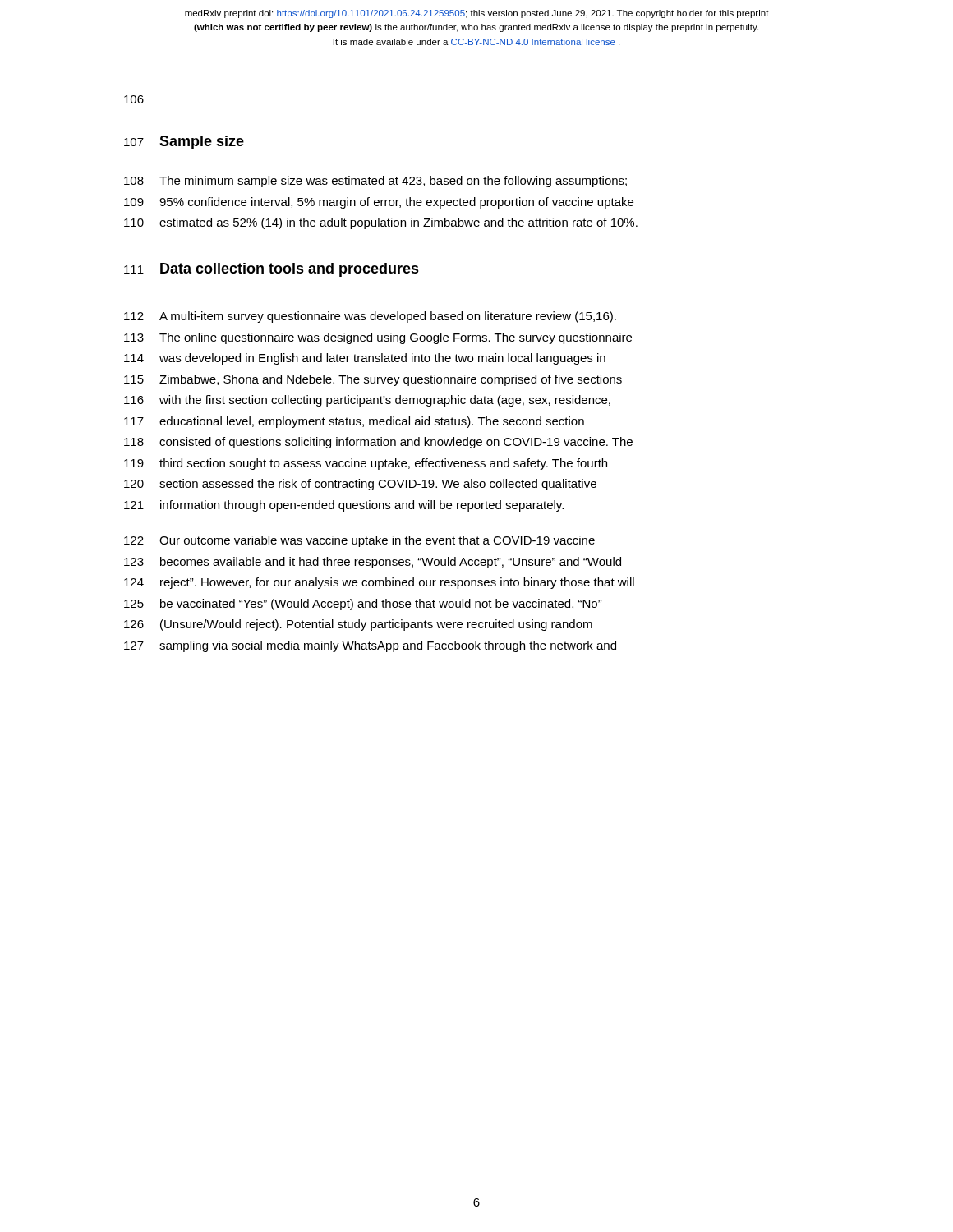Find the region starting "107 Sample size"
This screenshot has width=953, height=1232.
[184, 143]
